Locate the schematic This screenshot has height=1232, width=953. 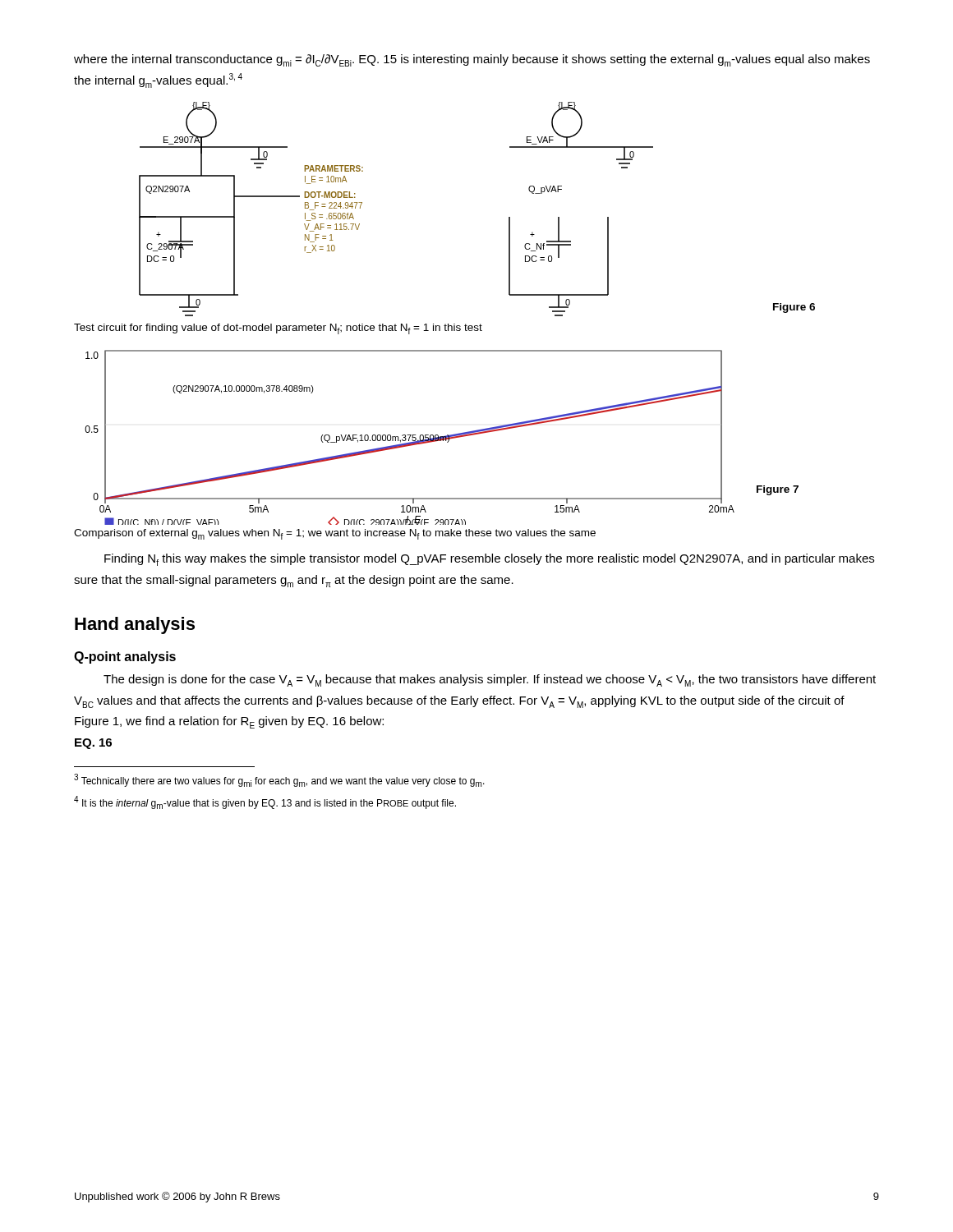pos(476,209)
